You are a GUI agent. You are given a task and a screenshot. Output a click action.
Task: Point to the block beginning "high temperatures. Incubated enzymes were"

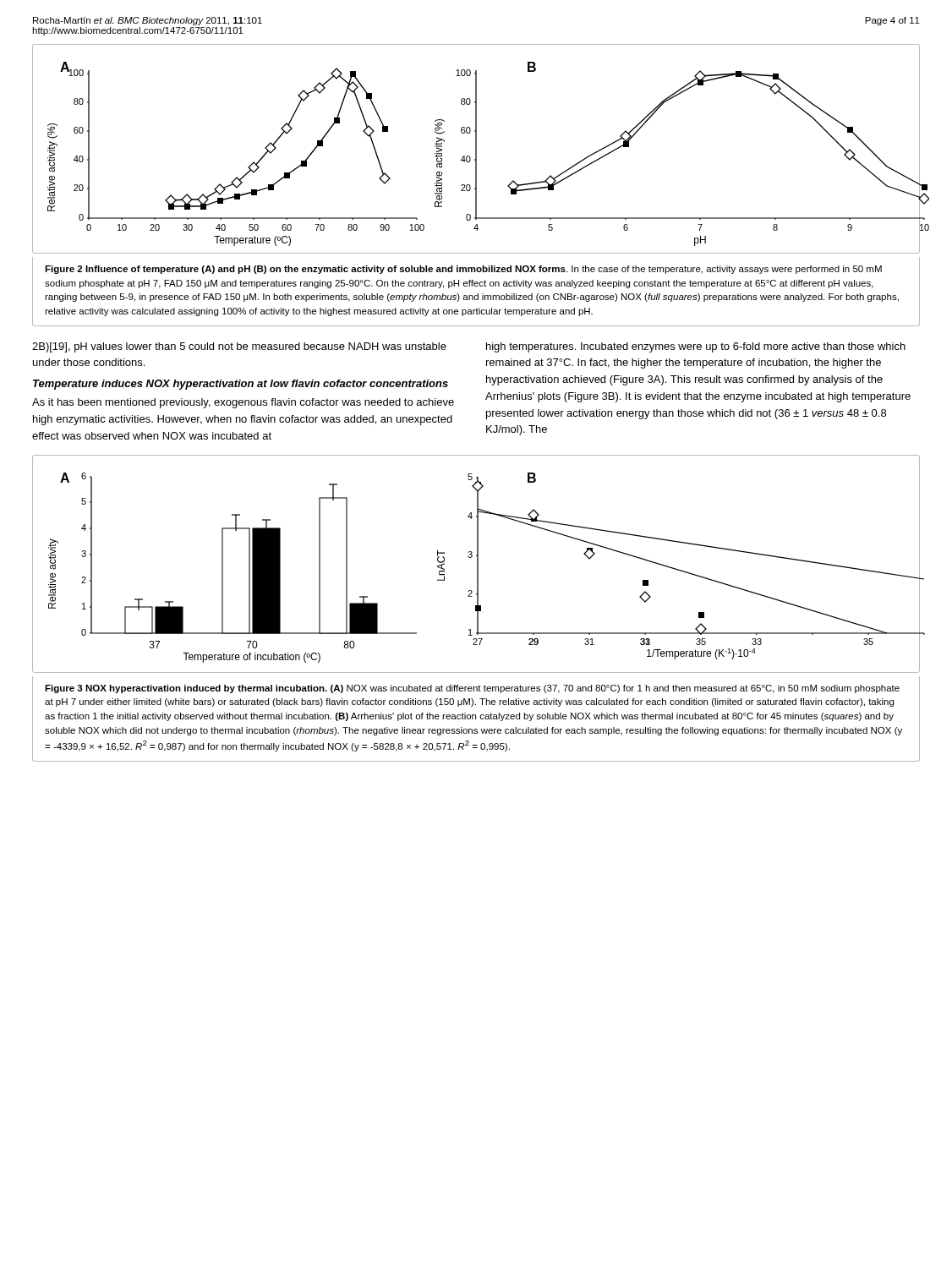tap(698, 388)
